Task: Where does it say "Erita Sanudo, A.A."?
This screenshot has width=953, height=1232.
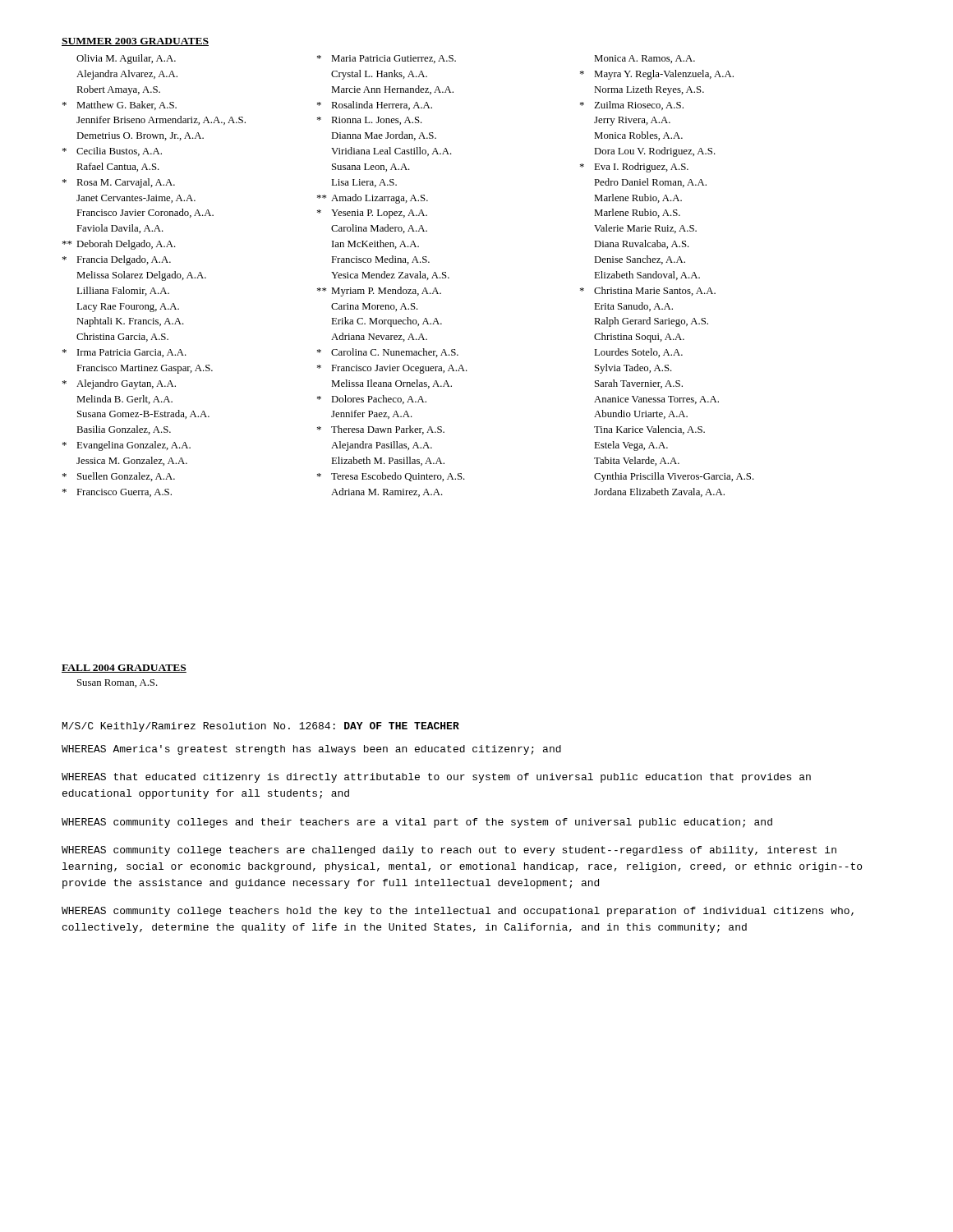Action: pos(633,307)
